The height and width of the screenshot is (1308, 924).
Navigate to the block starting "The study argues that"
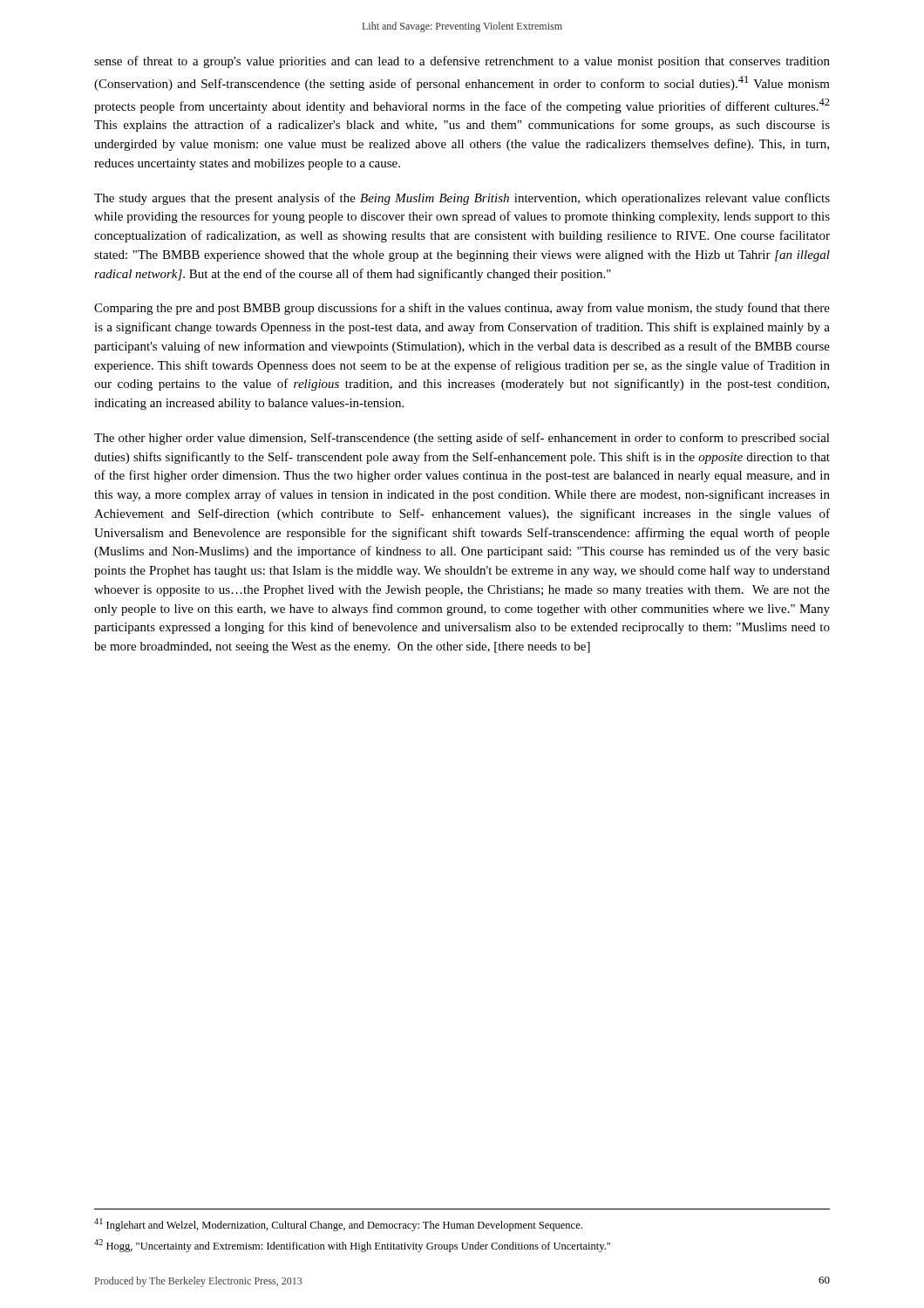pyautogui.click(x=462, y=235)
